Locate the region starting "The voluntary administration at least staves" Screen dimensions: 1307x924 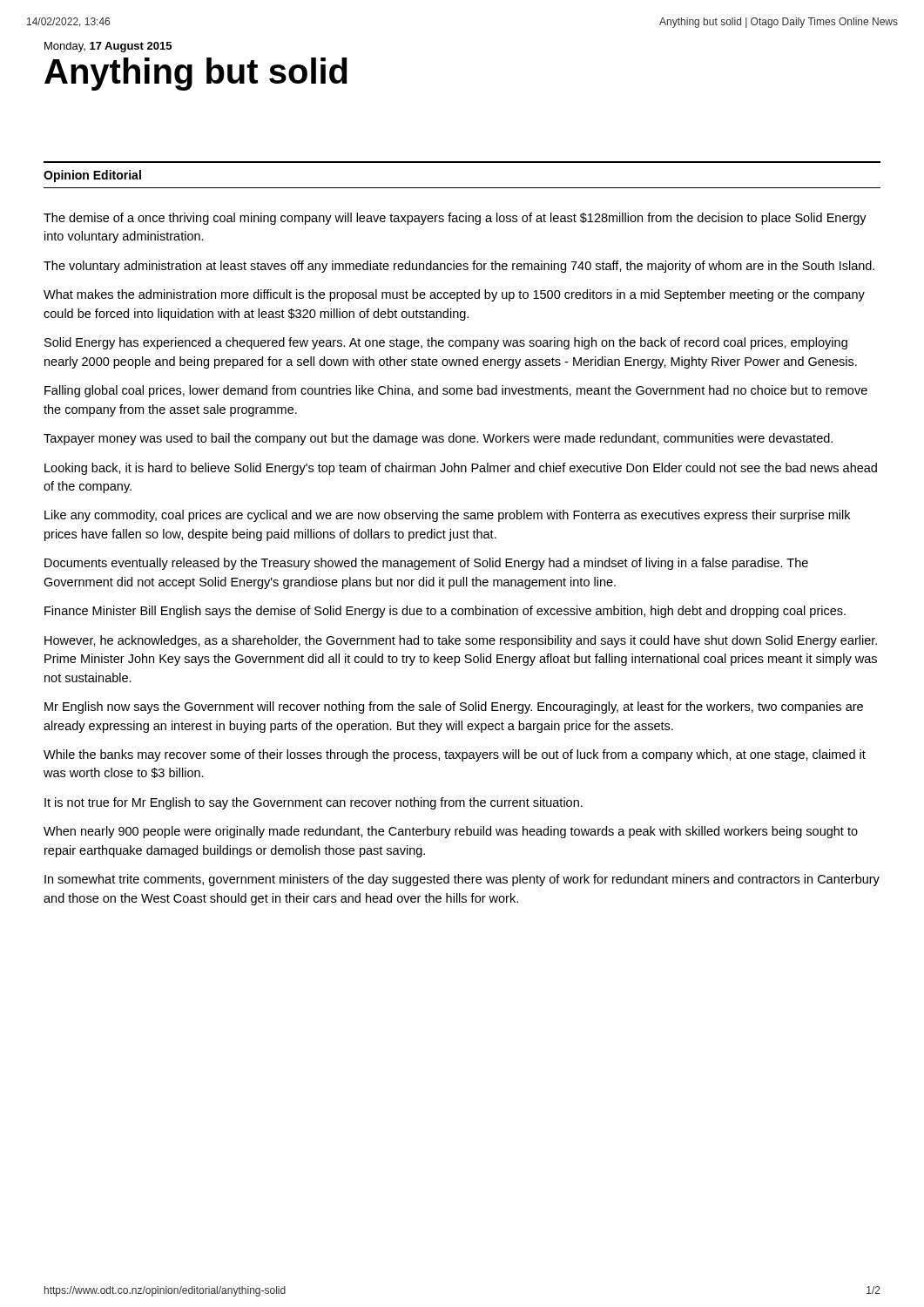tap(462, 266)
